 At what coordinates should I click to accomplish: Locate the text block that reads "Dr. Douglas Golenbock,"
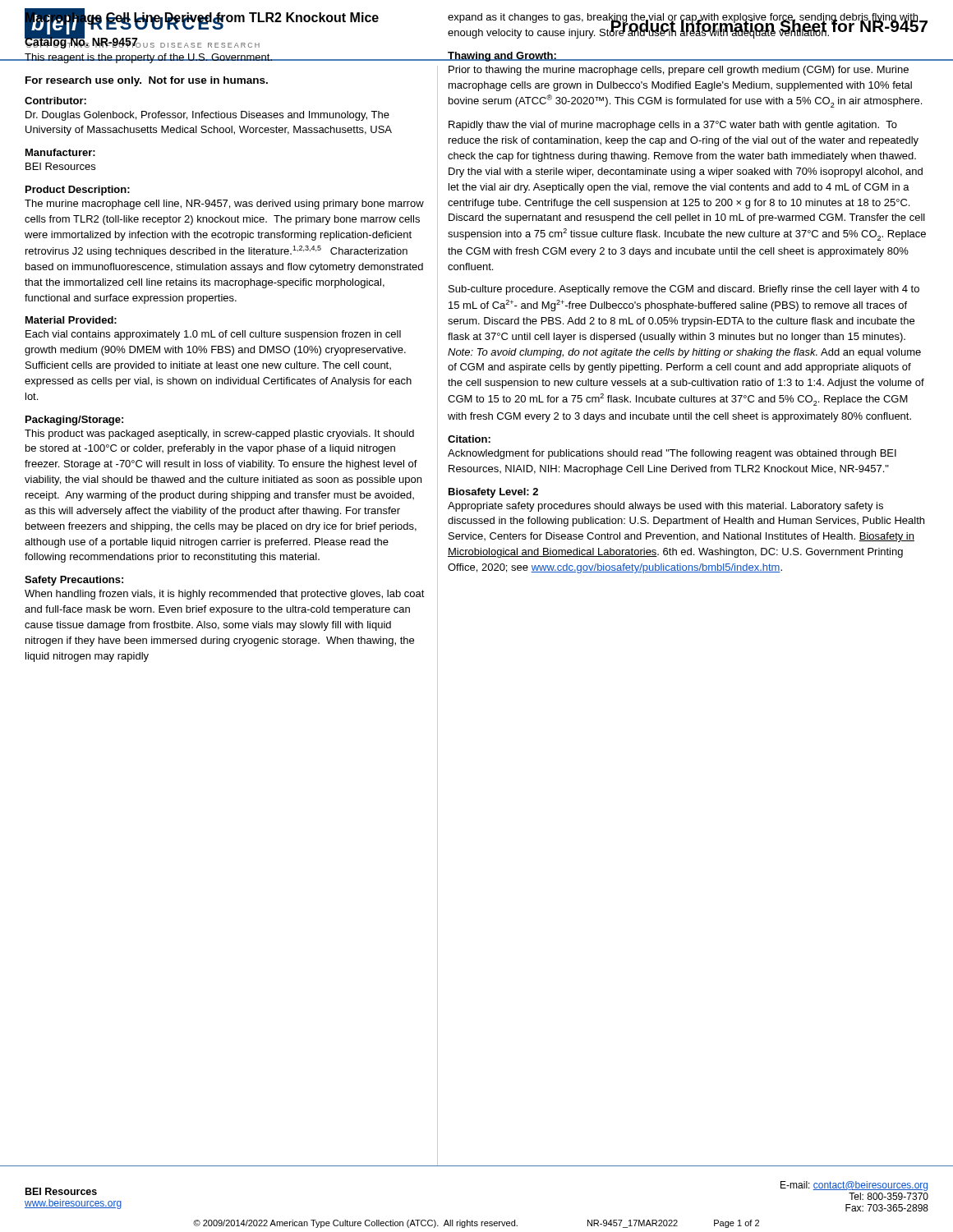coord(208,122)
